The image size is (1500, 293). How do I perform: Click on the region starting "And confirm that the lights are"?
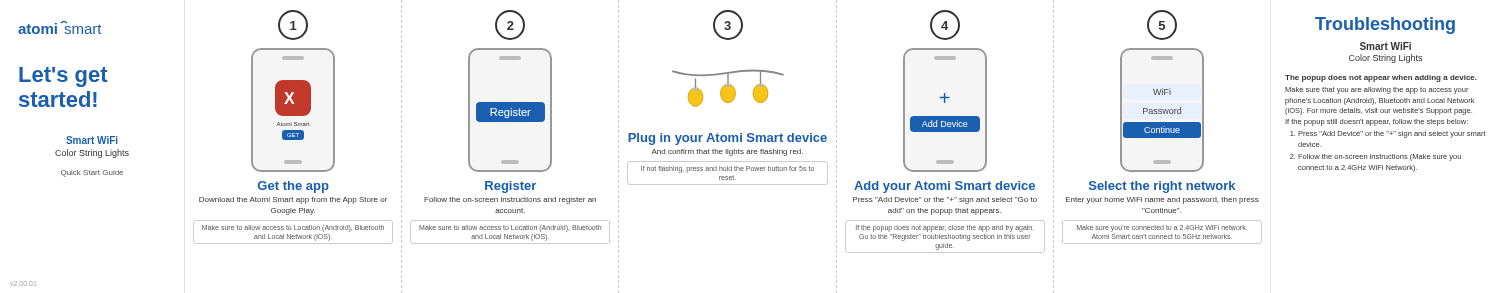pyautogui.click(x=728, y=151)
